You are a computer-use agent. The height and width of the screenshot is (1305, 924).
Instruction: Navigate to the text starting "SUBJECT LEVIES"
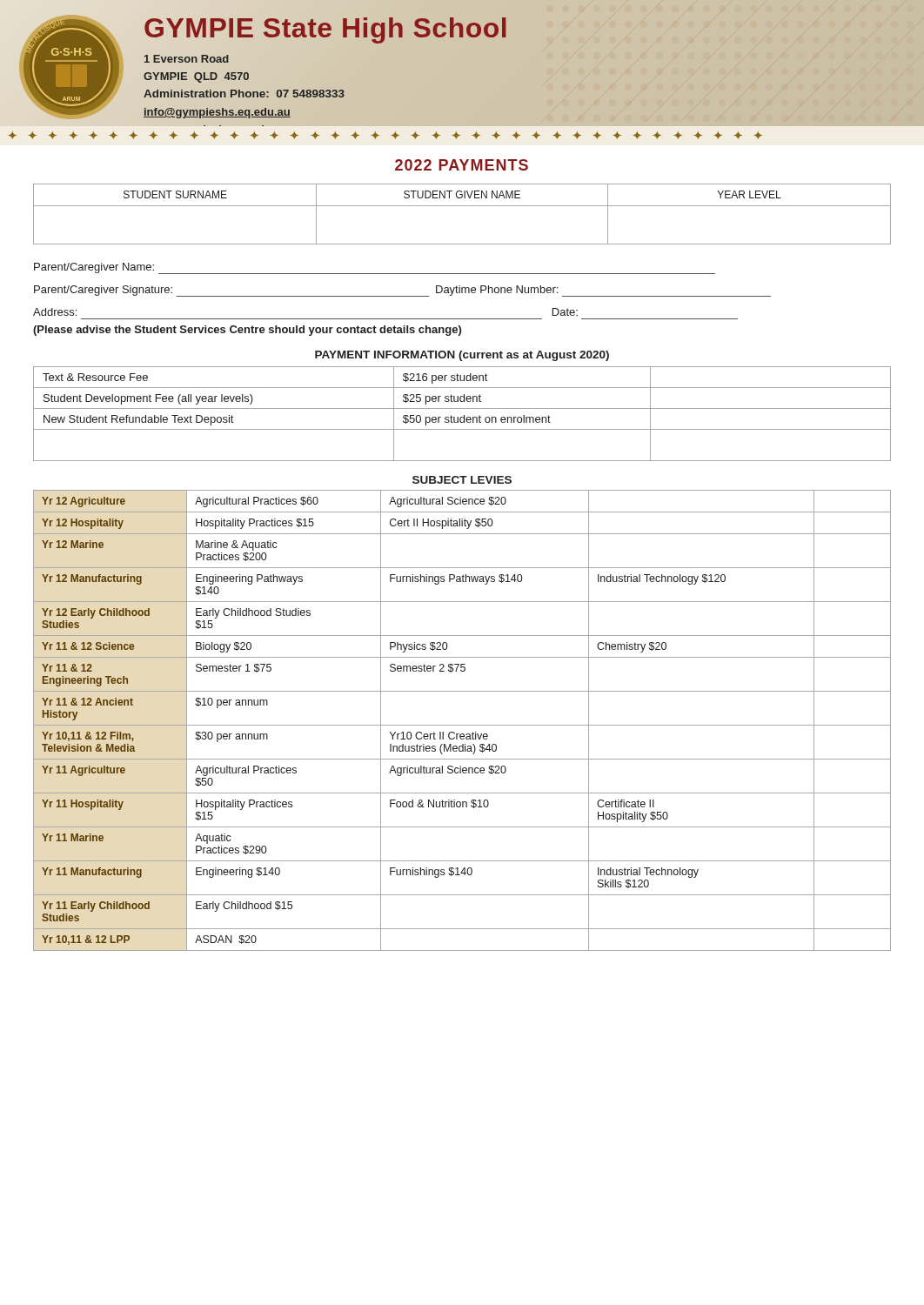[462, 480]
